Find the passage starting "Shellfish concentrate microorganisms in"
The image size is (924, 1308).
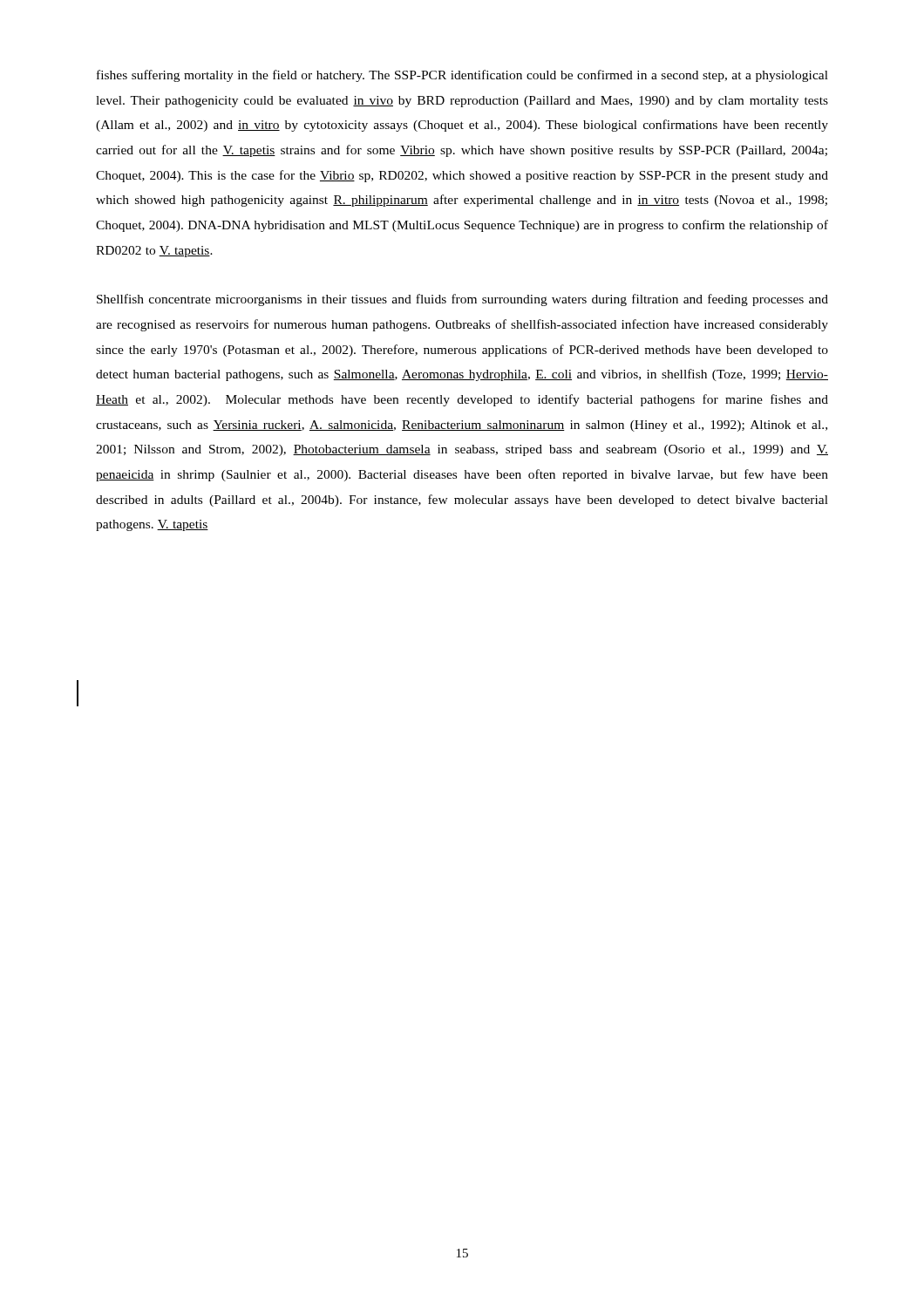click(x=462, y=411)
